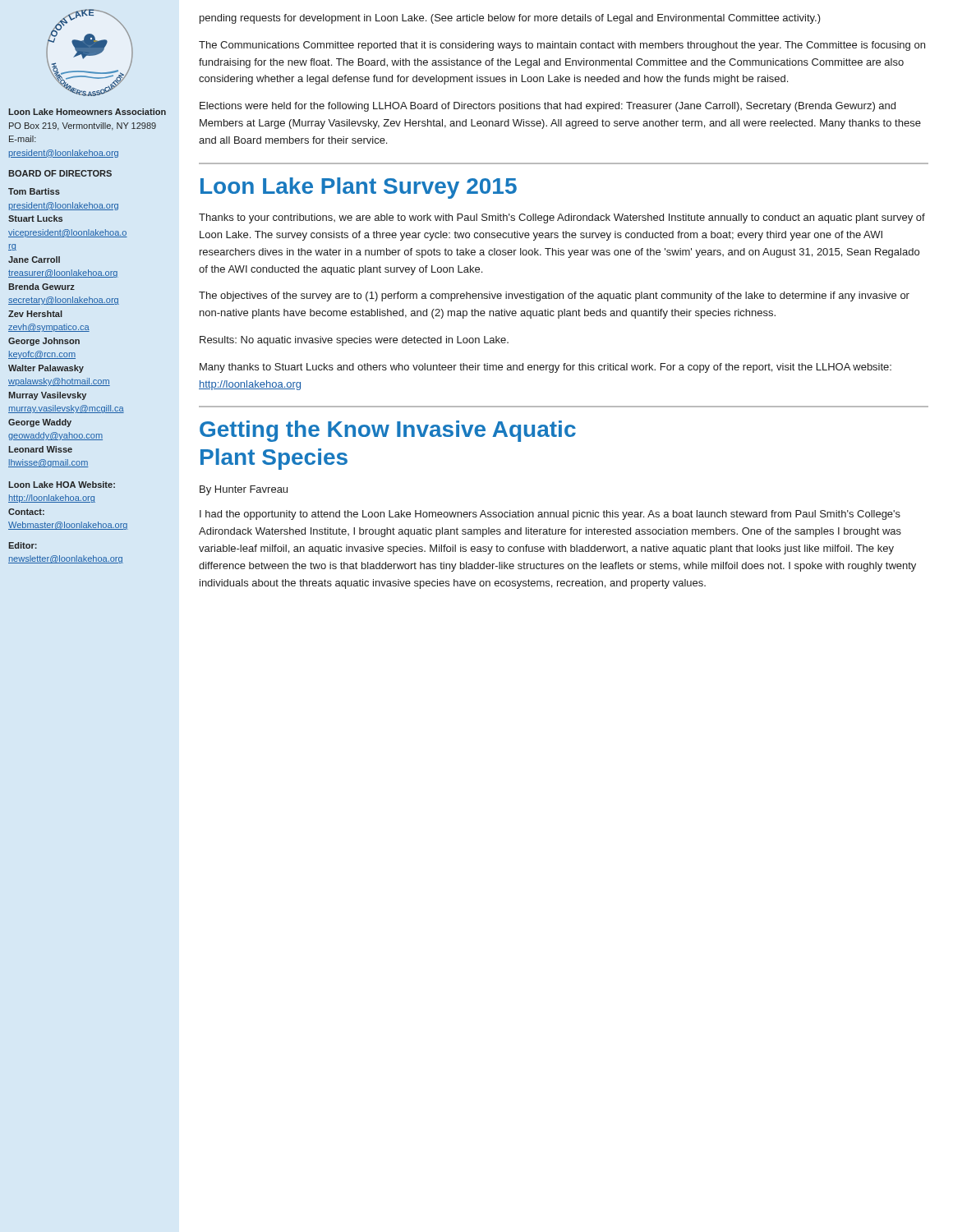Viewport: 953px width, 1232px height.
Task: Click on the text starting "pending requests for development in Loon Lake. (See"
Action: point(564,18)
